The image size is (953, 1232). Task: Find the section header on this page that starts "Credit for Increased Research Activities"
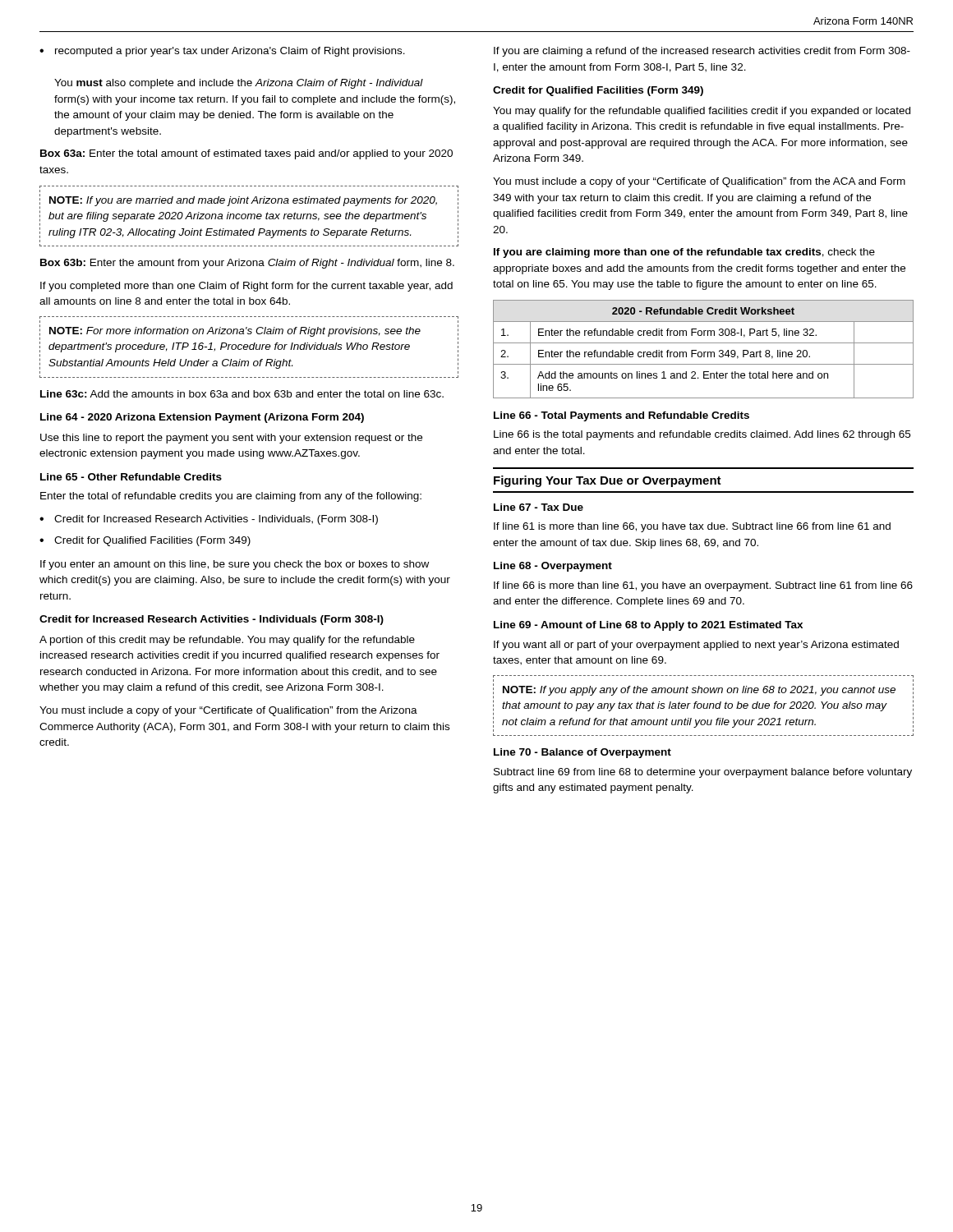click(x=249, y=619)
